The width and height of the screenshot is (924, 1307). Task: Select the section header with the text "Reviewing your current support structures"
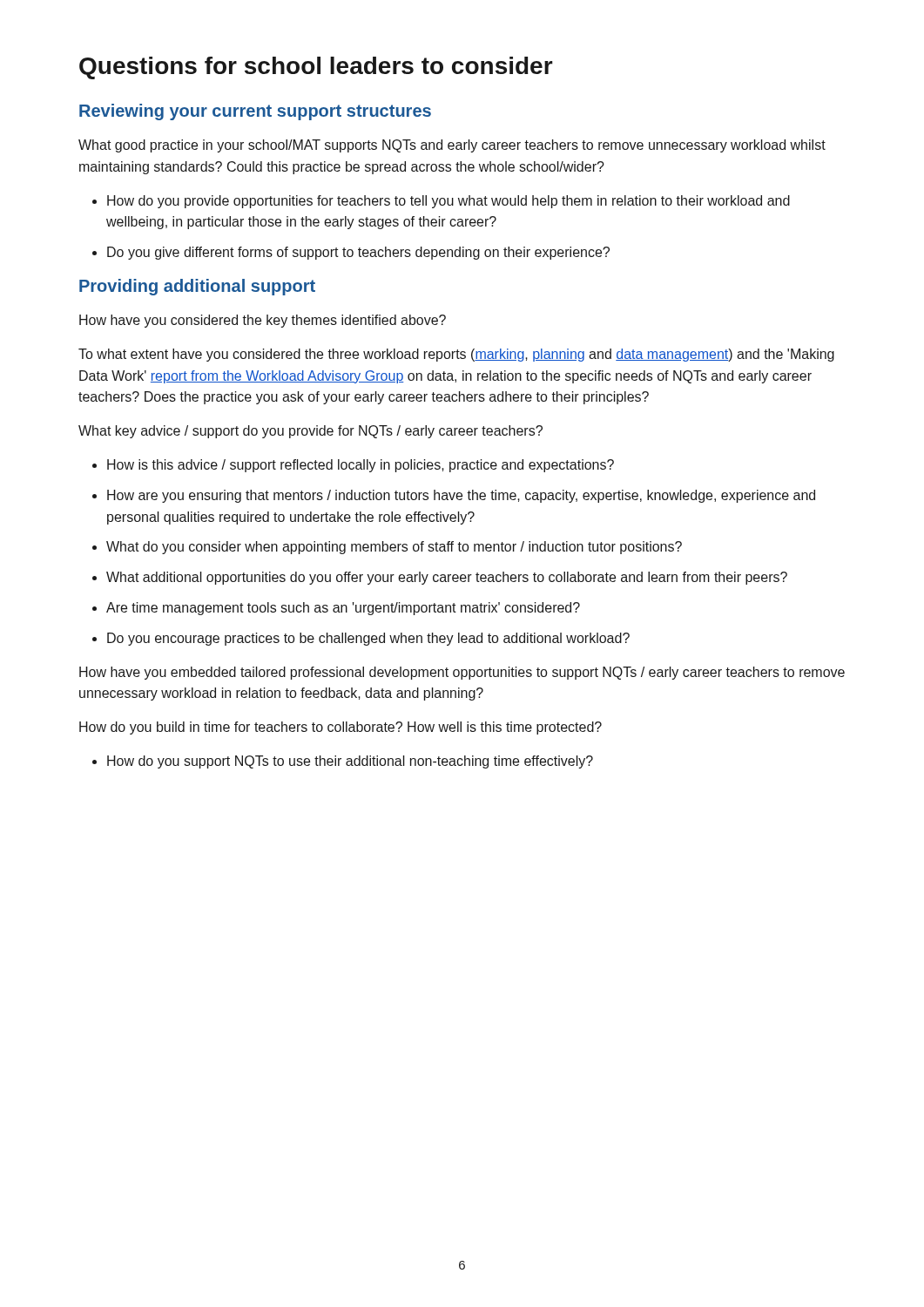(x=255, y=112)
